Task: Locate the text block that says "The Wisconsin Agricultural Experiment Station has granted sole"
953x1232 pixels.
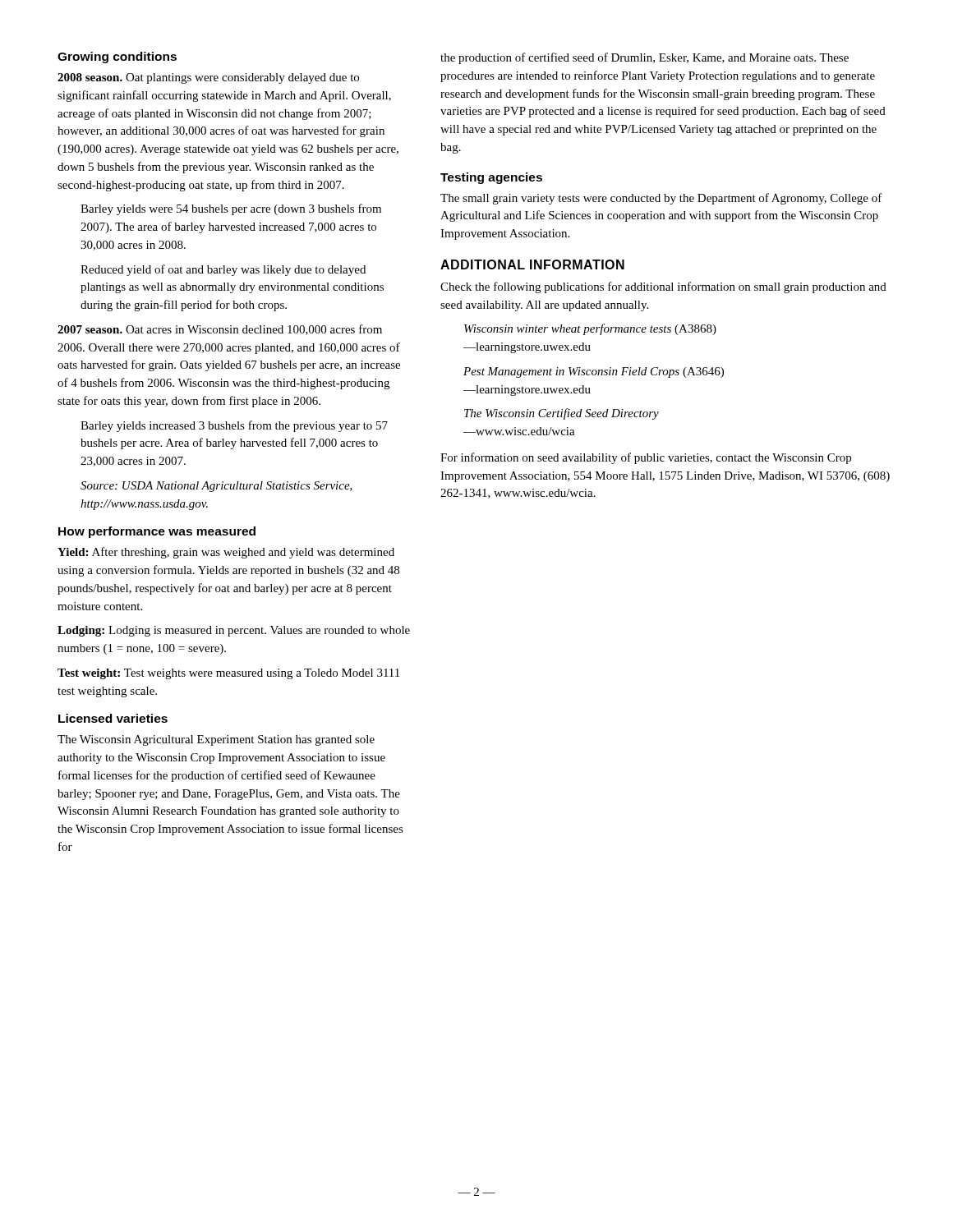Action: click(x=230, y=793)
